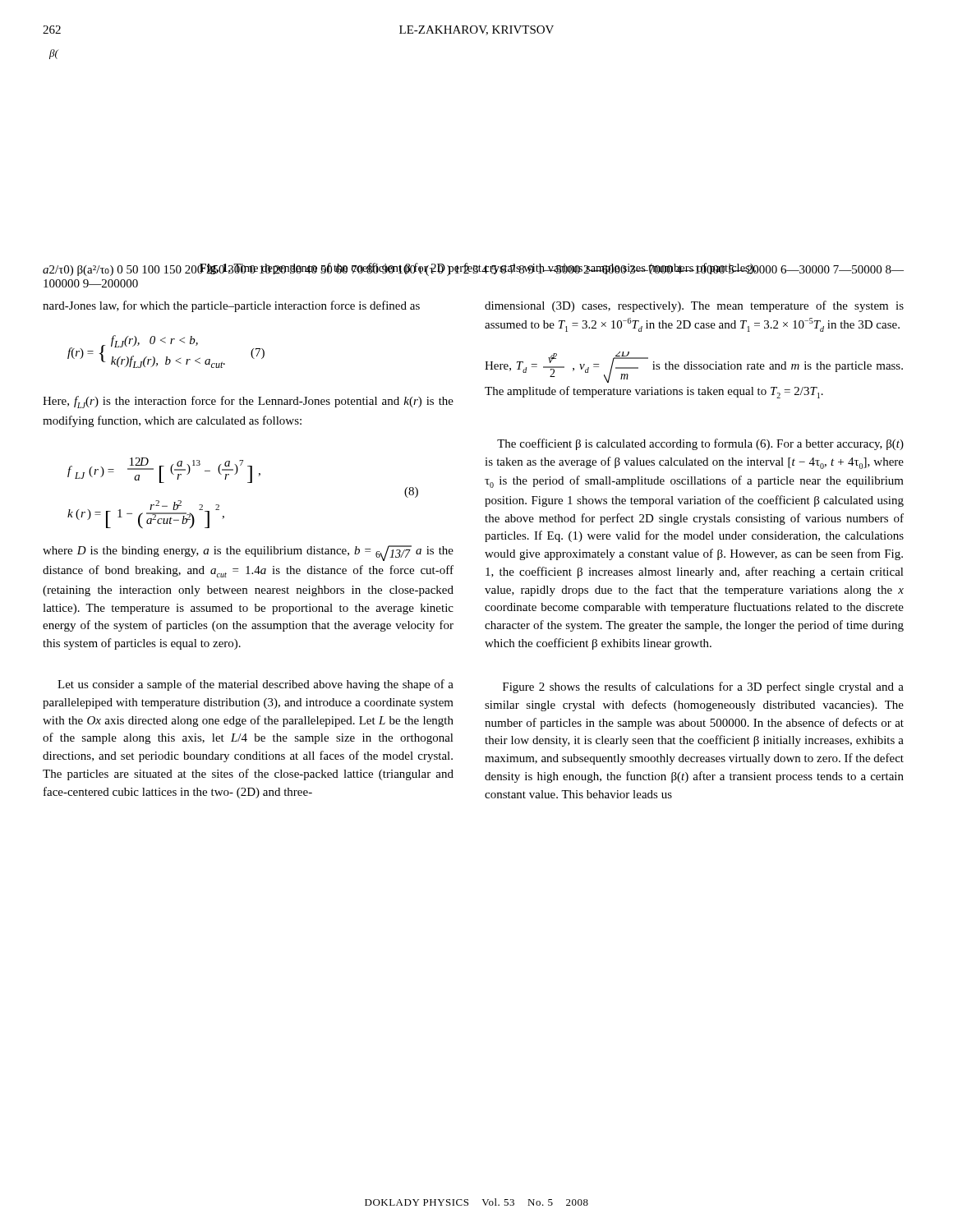Viewport: 953px width, 1232px height.
Task: Find the line chart
Action: 478,152
